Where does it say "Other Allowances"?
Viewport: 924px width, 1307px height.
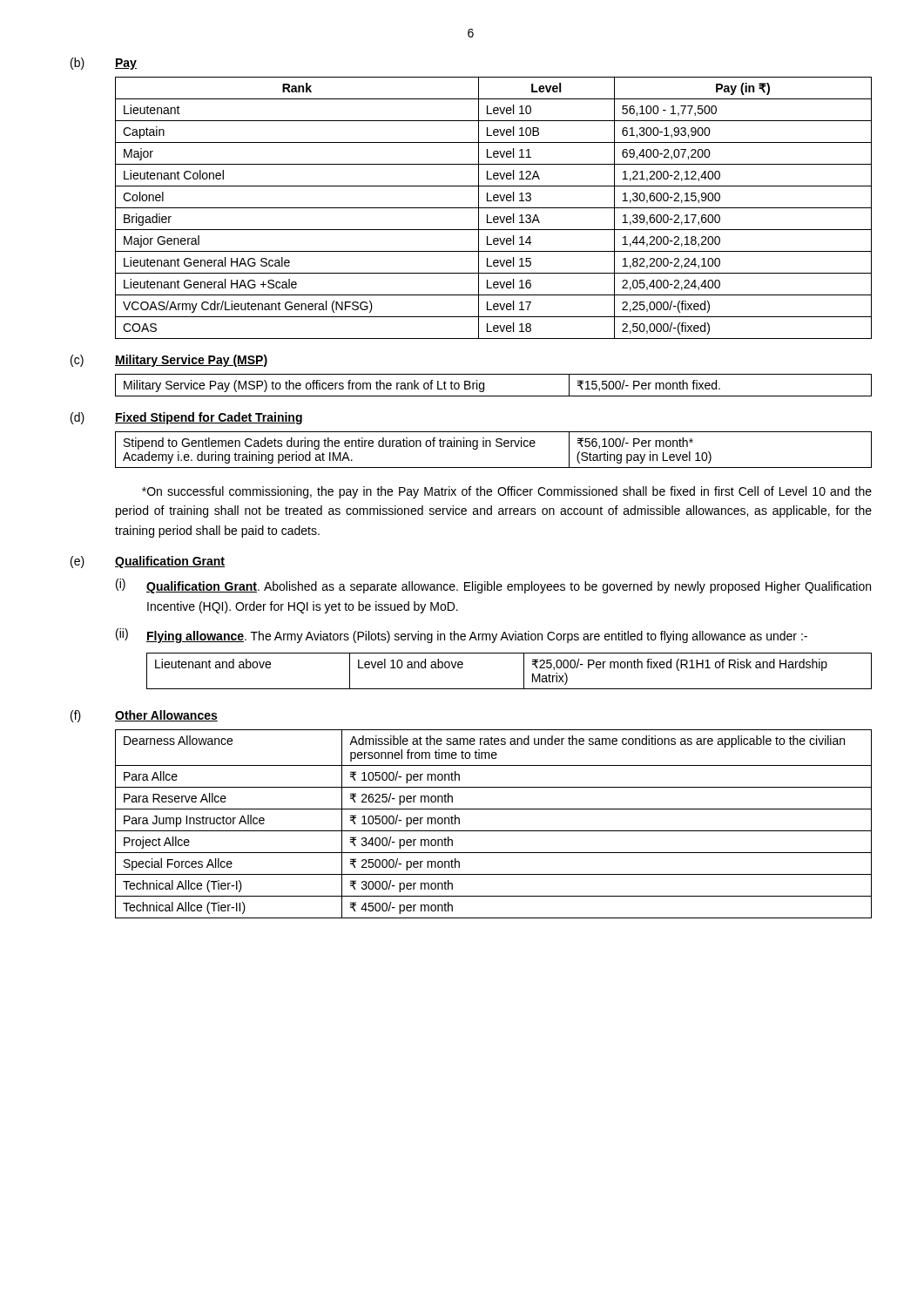166,716
